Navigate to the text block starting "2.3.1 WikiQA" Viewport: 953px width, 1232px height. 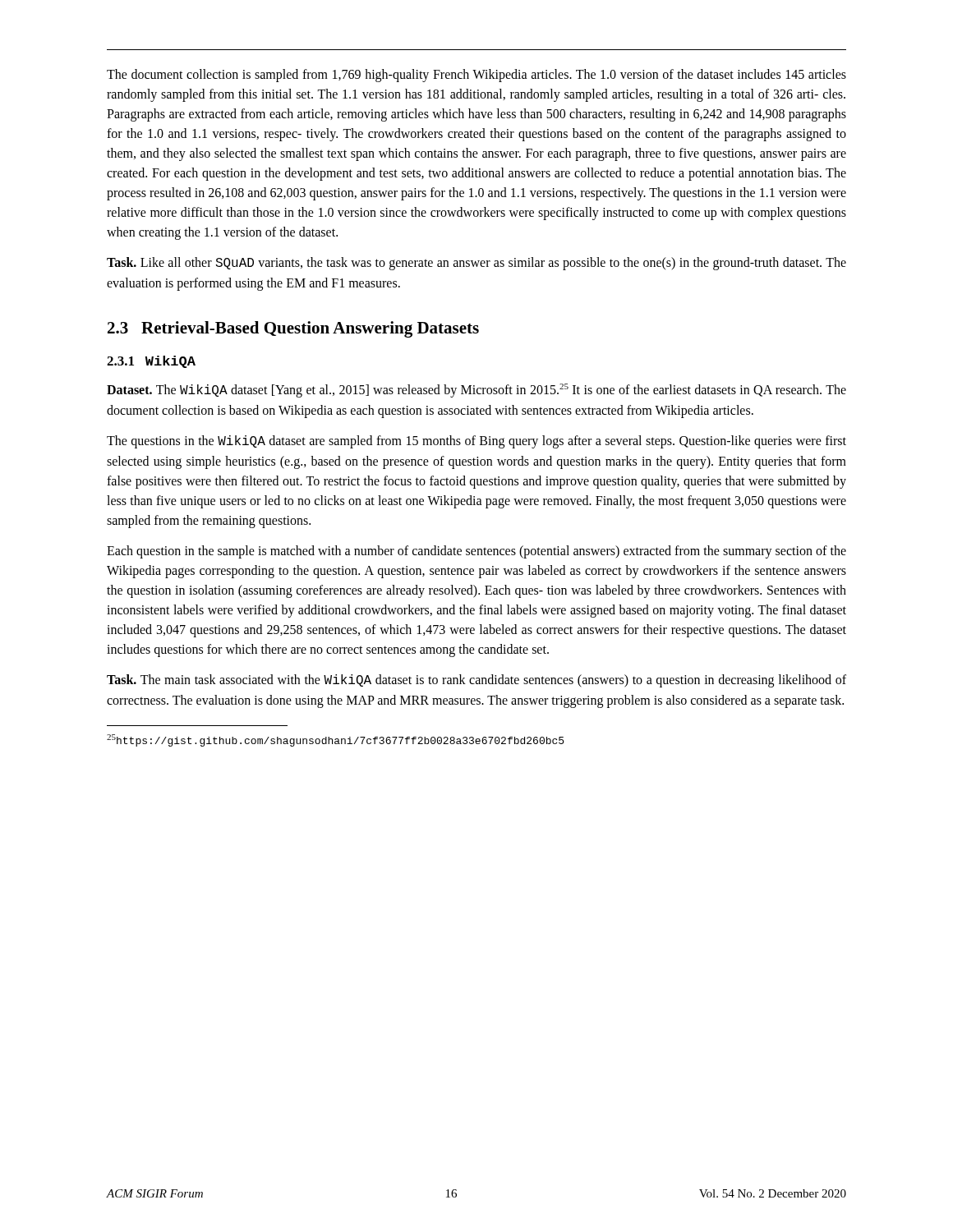coord(151,362)
